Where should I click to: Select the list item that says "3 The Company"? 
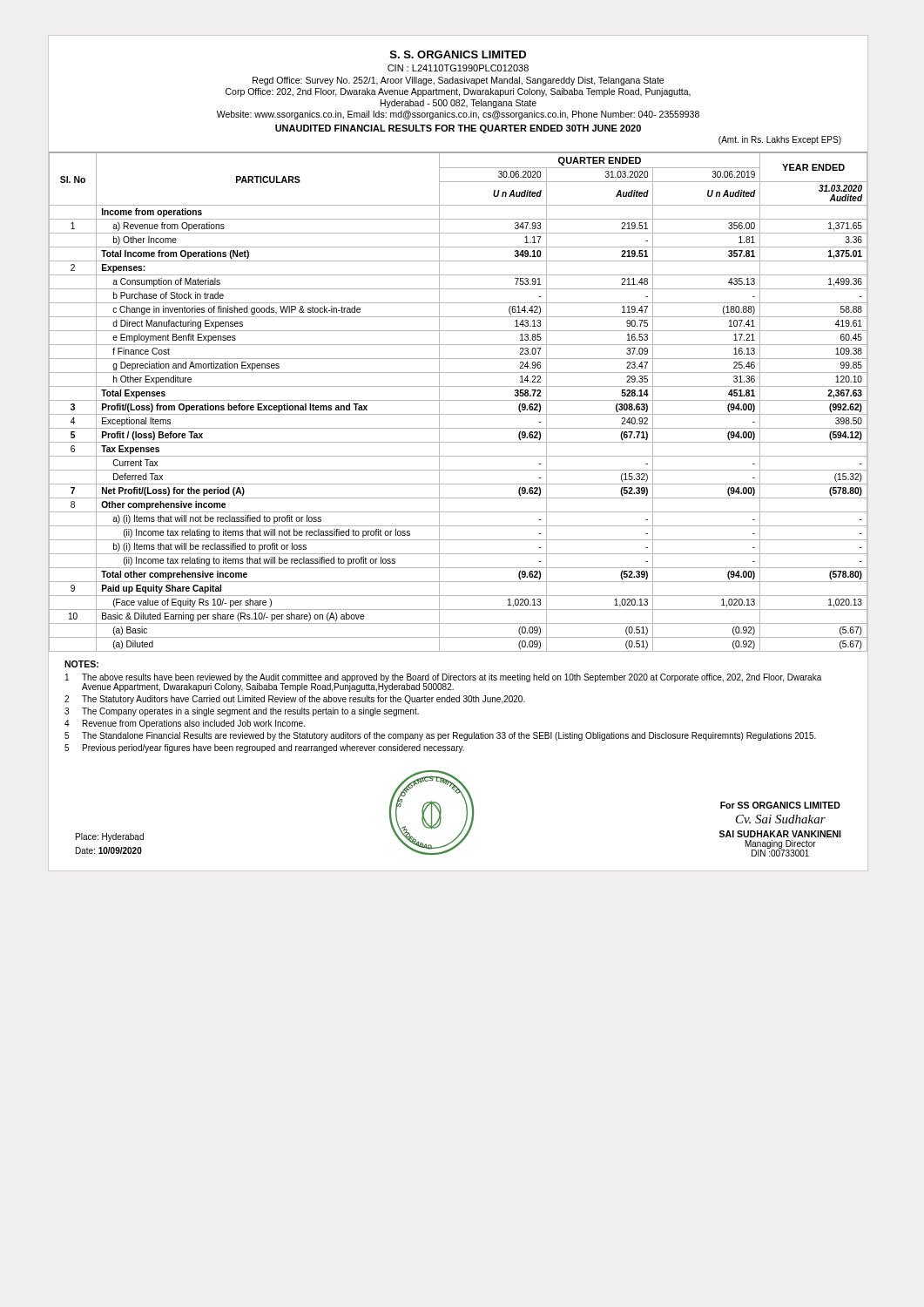242,711
